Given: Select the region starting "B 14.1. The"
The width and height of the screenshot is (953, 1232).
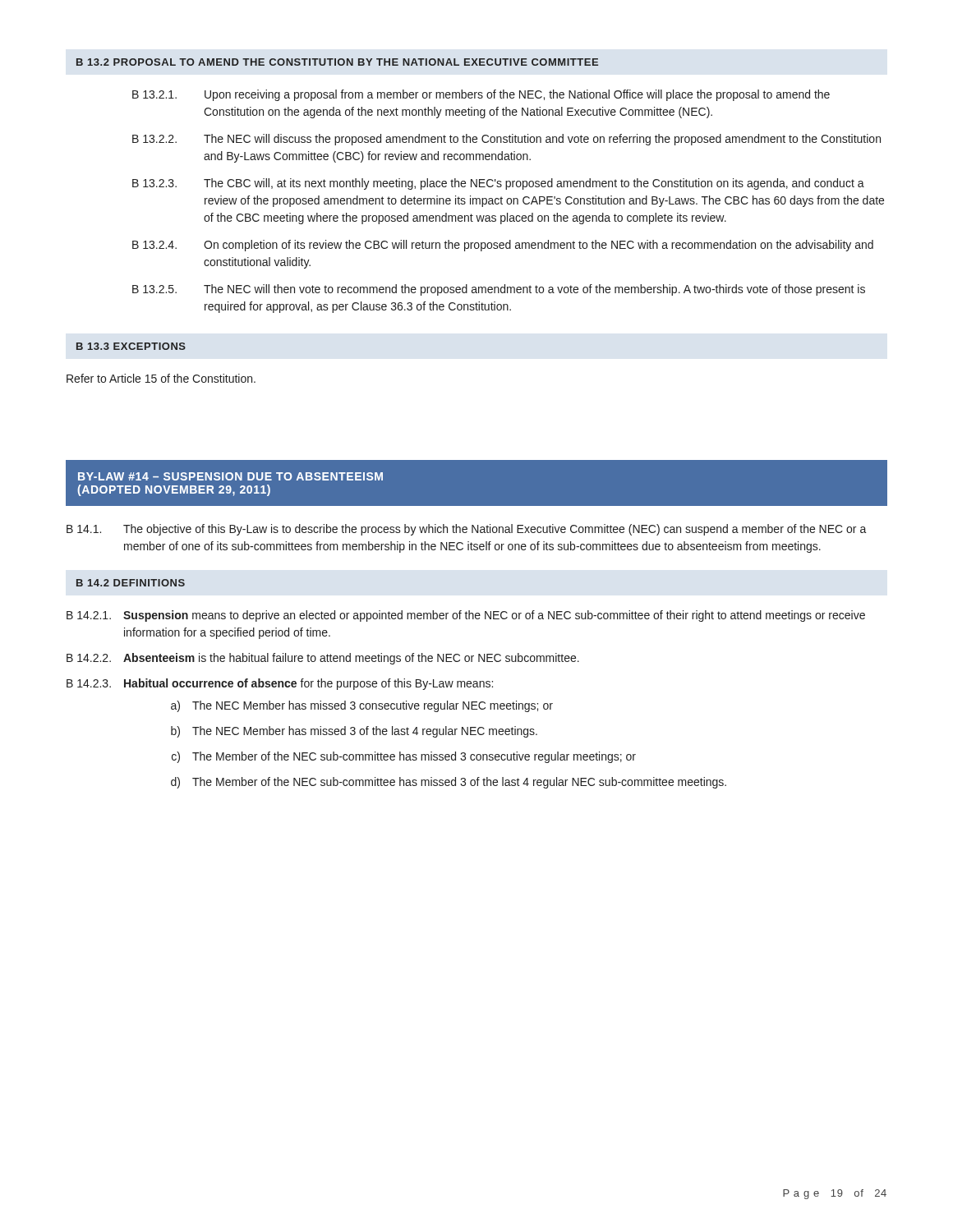Looking at the screenshot, I should point(476,538).
